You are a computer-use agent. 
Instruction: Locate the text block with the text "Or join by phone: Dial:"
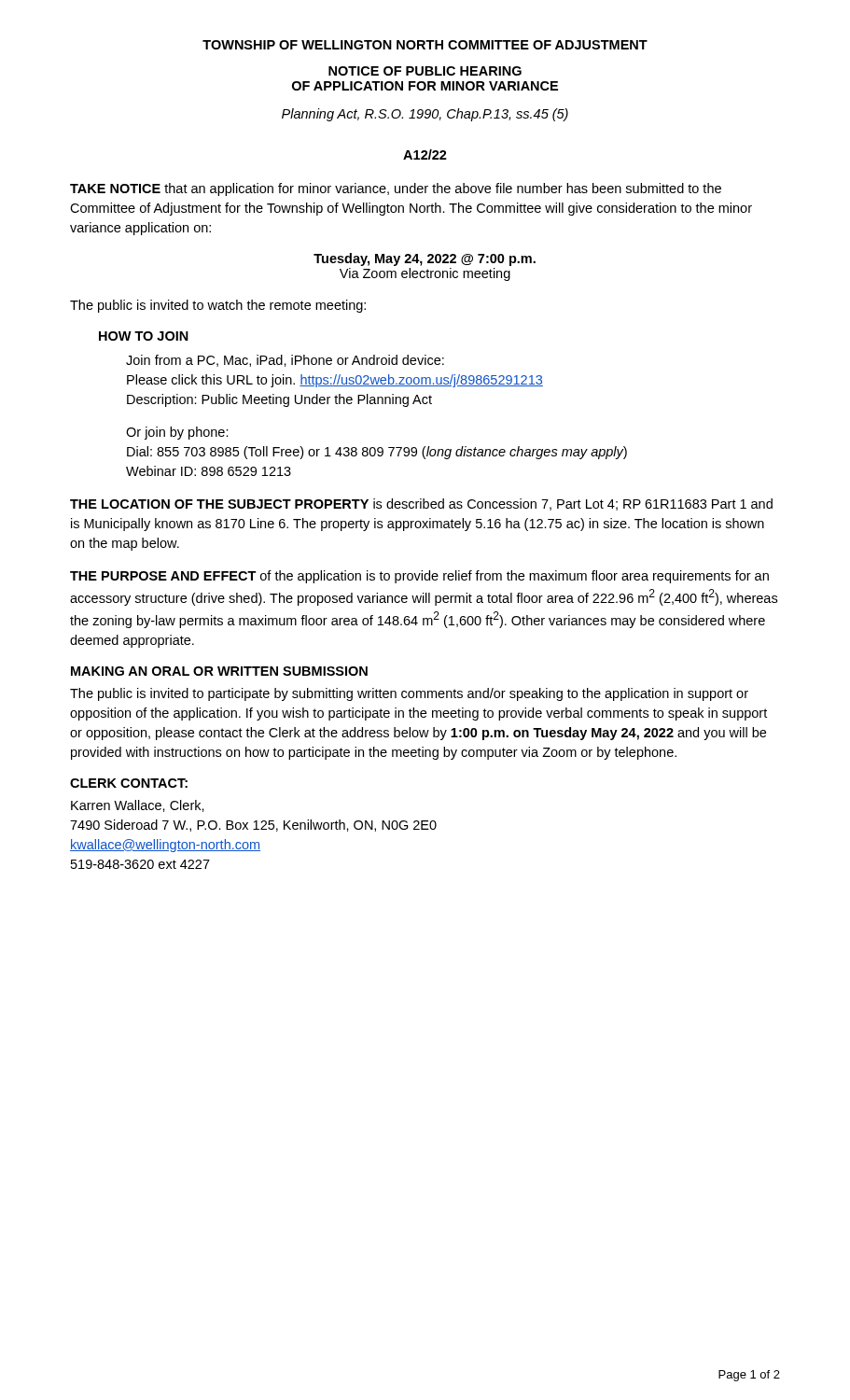click(x=377, y=452)
